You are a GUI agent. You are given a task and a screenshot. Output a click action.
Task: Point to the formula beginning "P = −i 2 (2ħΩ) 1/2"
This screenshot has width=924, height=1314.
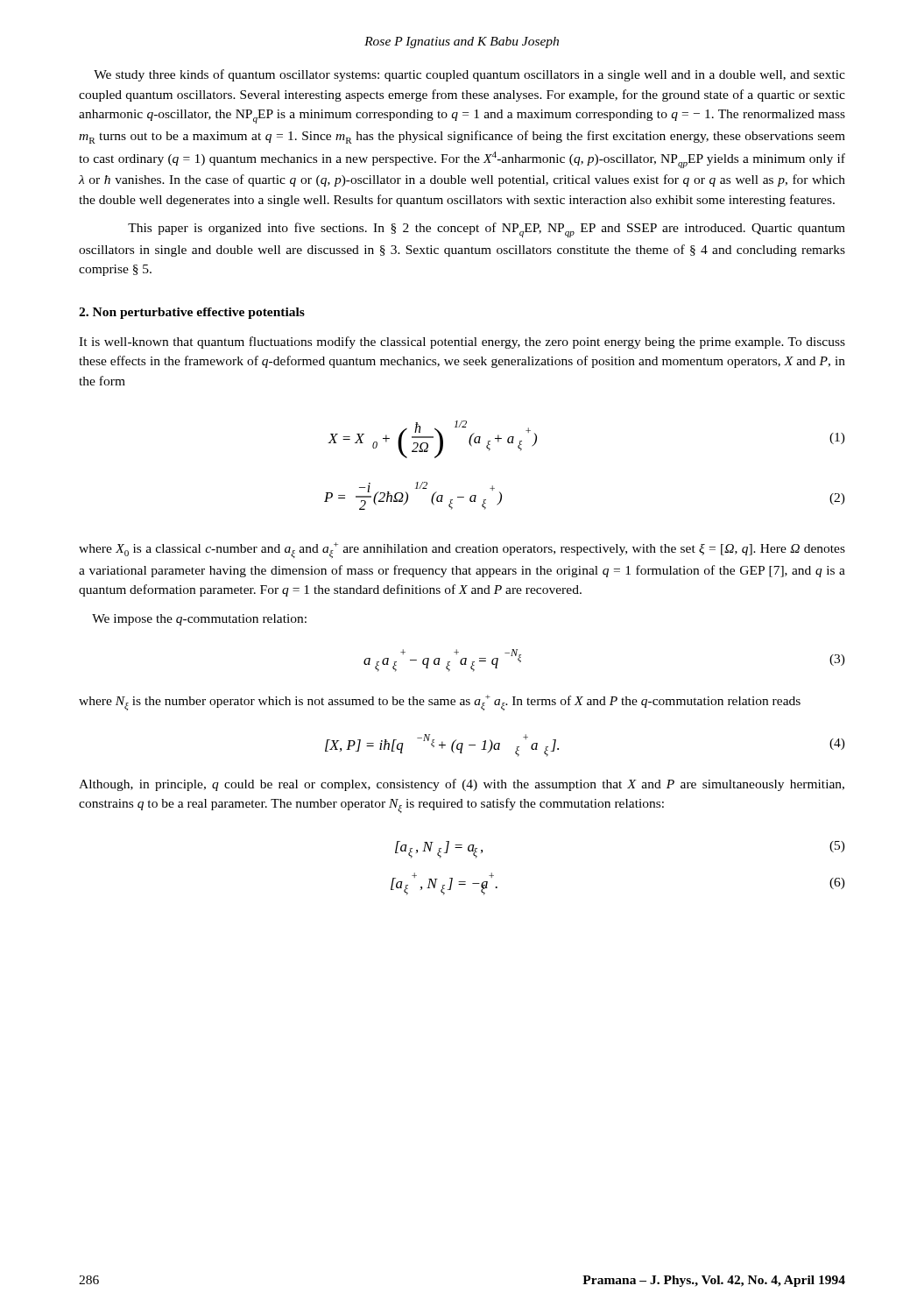pyautogui.click(x=402, y=495)
